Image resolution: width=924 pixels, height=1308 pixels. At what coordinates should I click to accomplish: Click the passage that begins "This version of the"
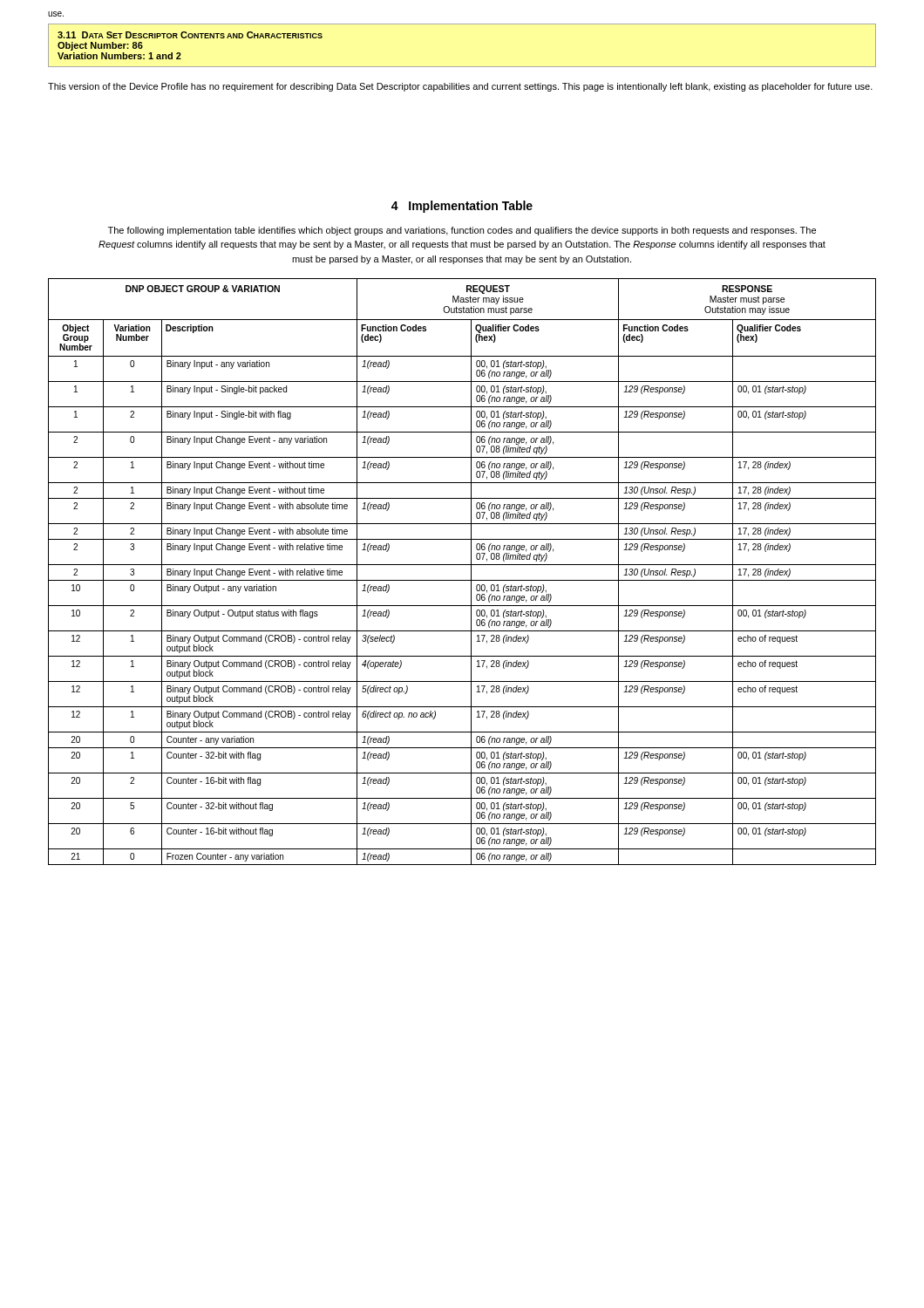[460, 86]
